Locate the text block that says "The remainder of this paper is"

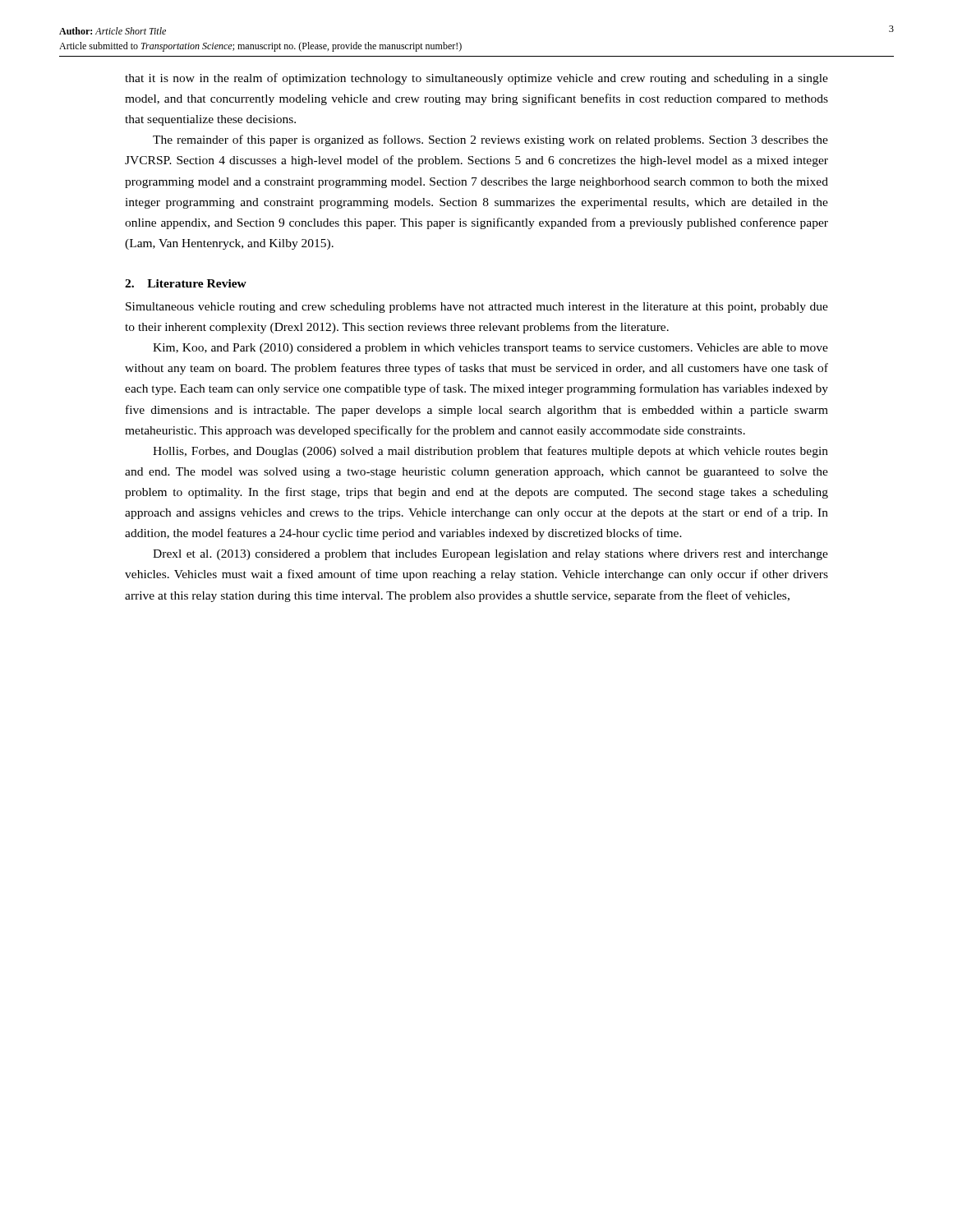click(476, 191)
